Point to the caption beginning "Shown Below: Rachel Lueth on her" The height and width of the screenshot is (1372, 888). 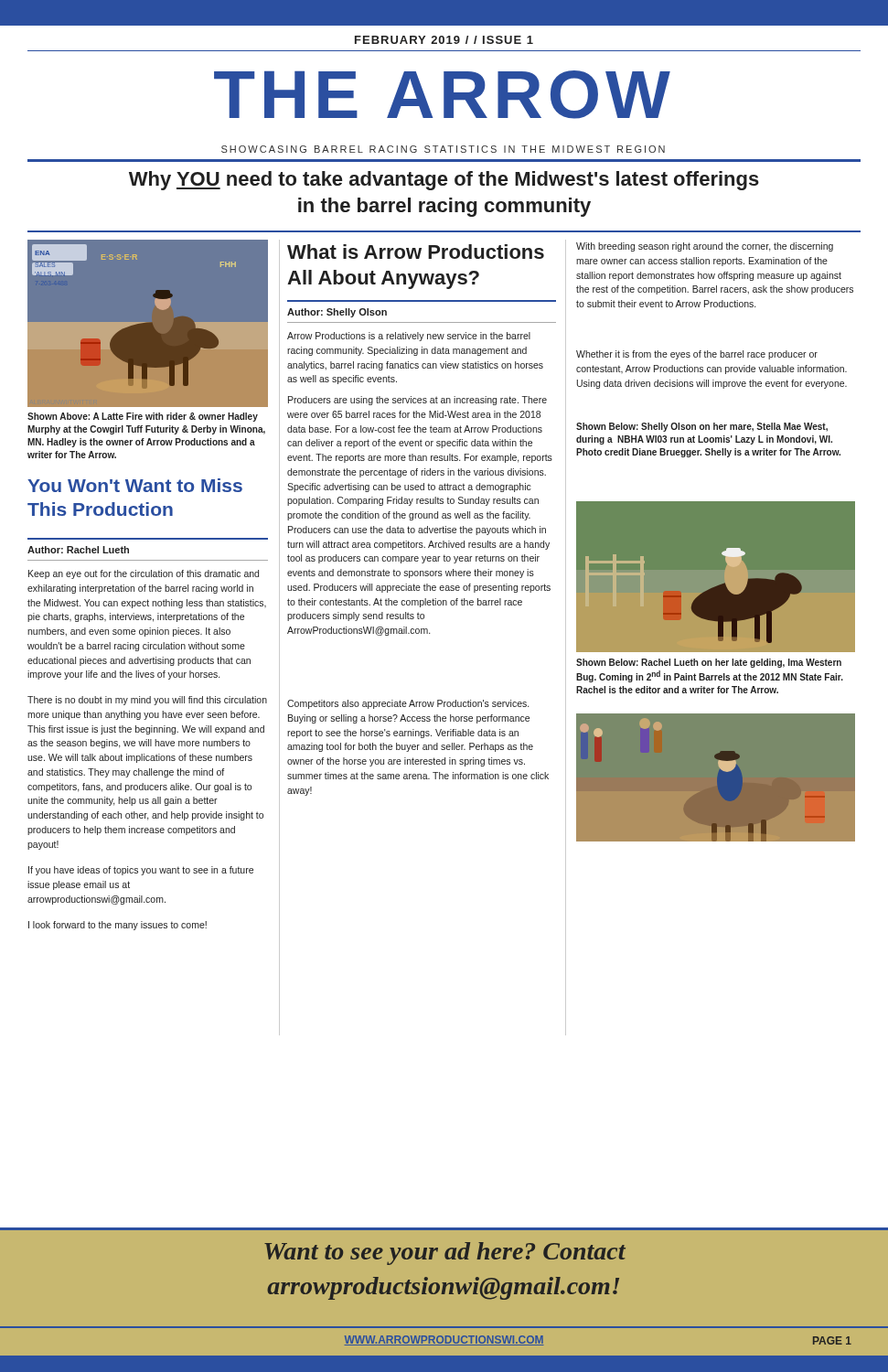pos(710,677)
